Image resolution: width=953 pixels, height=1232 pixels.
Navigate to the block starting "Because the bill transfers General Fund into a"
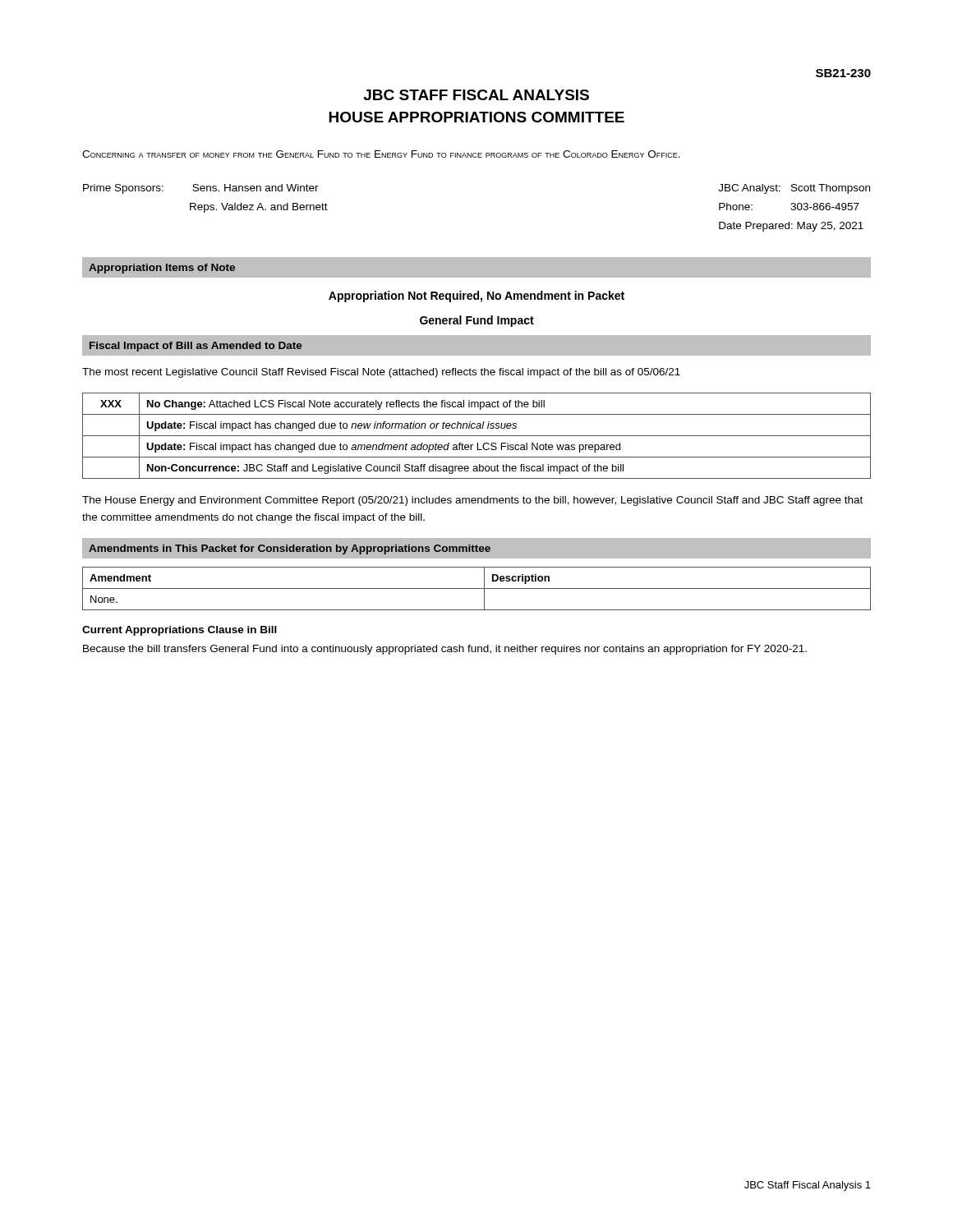pyautogui.click(x=445, y=648)
